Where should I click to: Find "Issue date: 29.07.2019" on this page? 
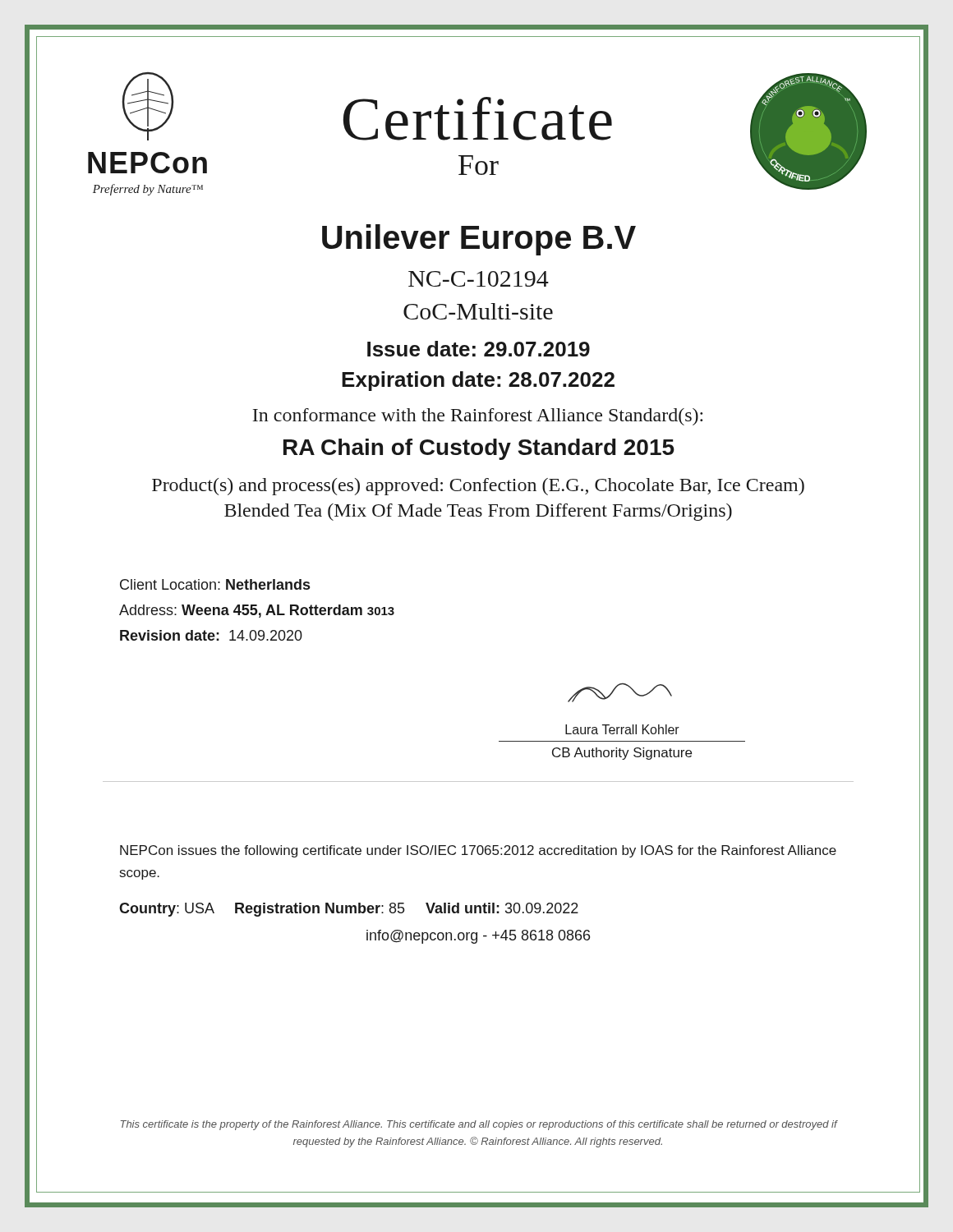pos(478,349)
